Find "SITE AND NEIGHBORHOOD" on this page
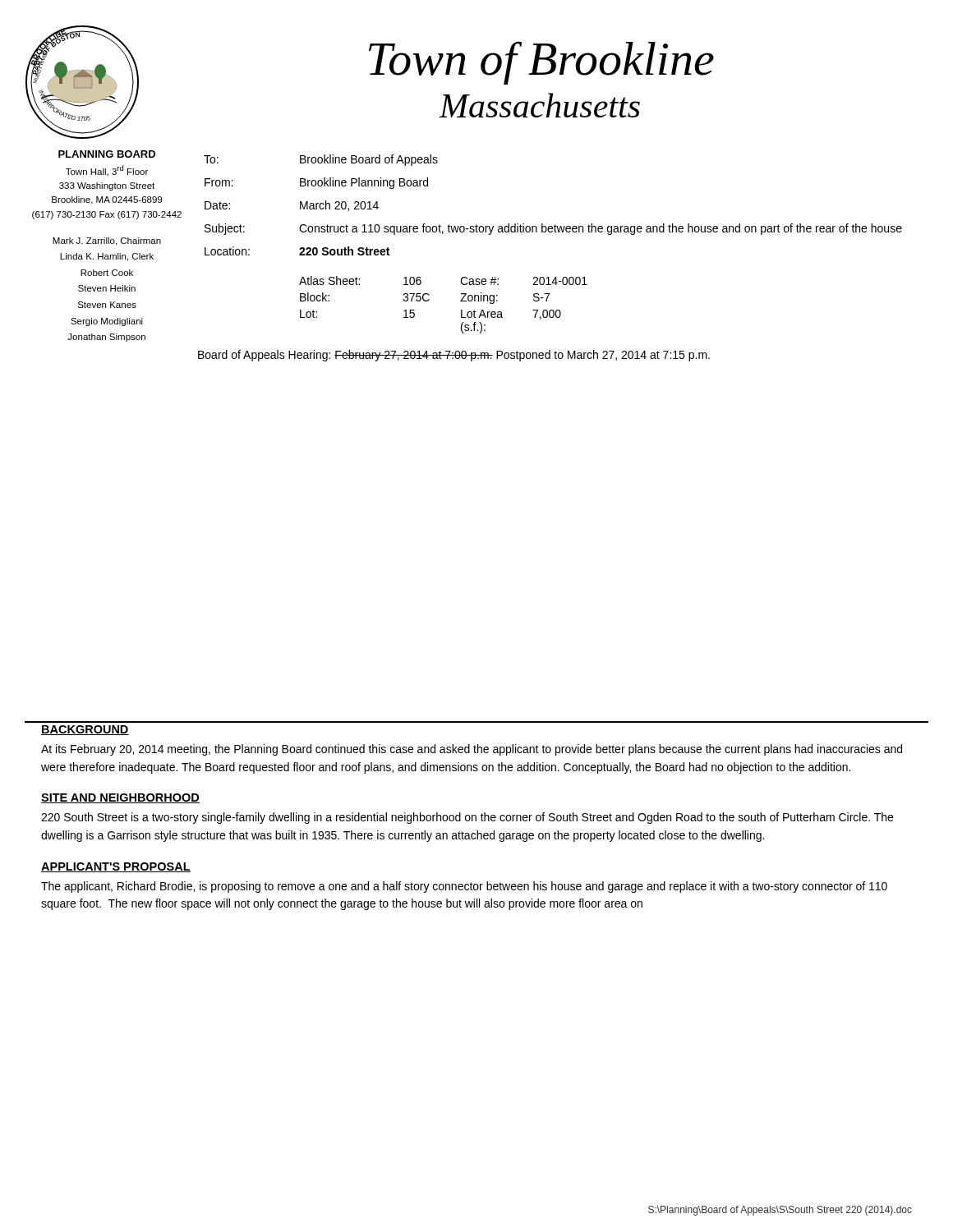The width and height of the screenshot is (953, 1232). (120, 798)
